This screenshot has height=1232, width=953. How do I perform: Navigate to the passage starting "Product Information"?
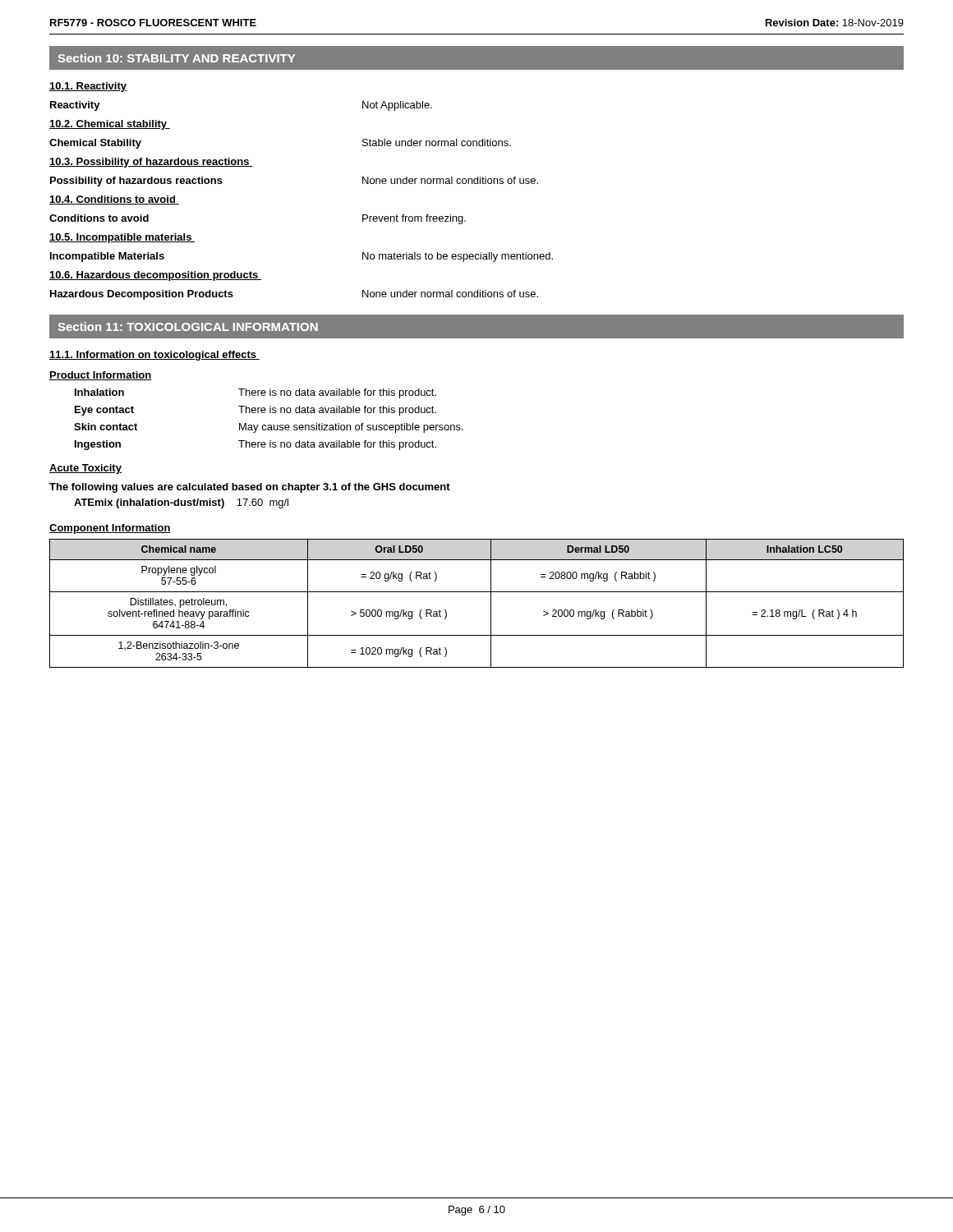coord(100,375)
